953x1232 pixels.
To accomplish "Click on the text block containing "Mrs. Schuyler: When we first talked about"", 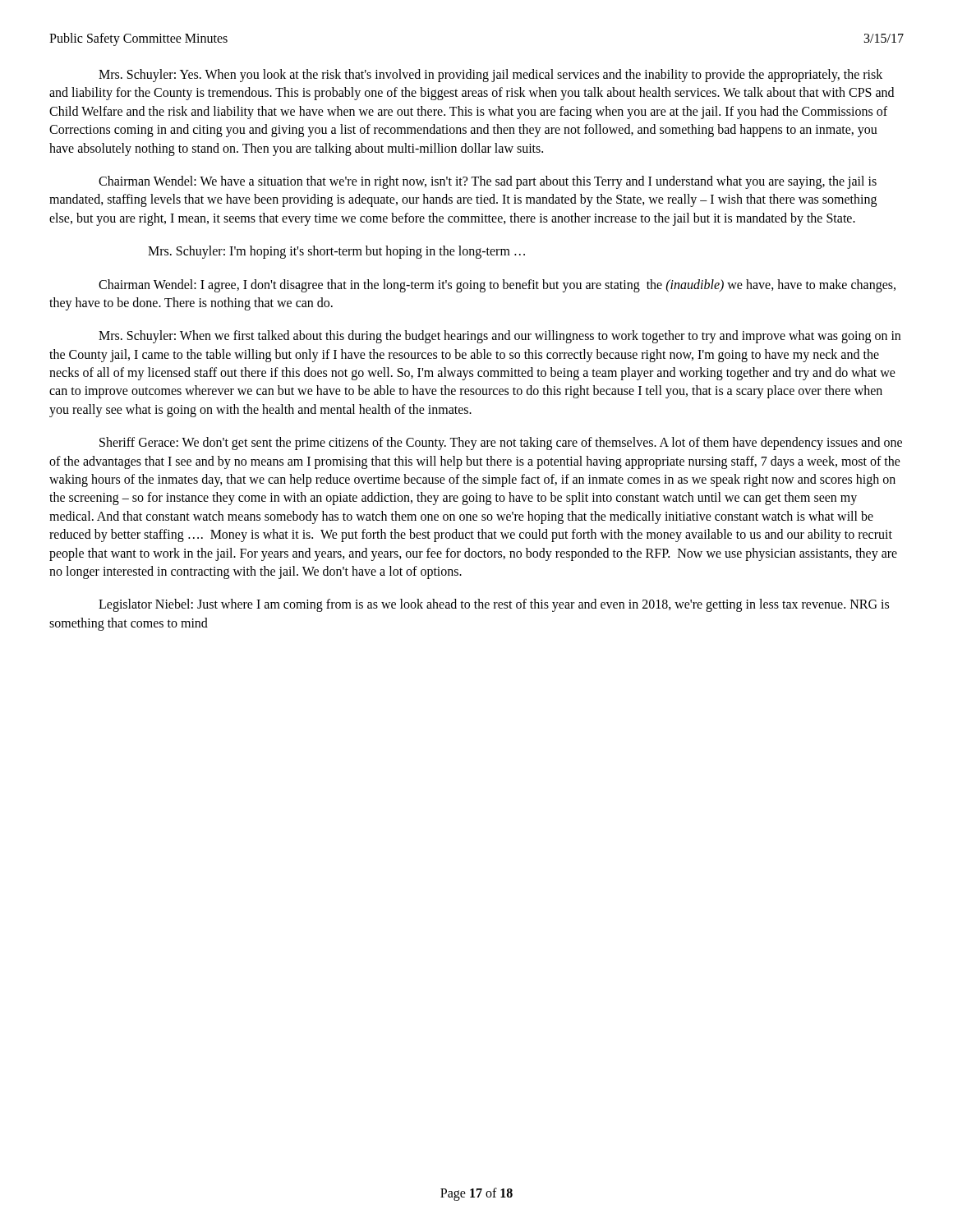I will click(x=475, y=373).
